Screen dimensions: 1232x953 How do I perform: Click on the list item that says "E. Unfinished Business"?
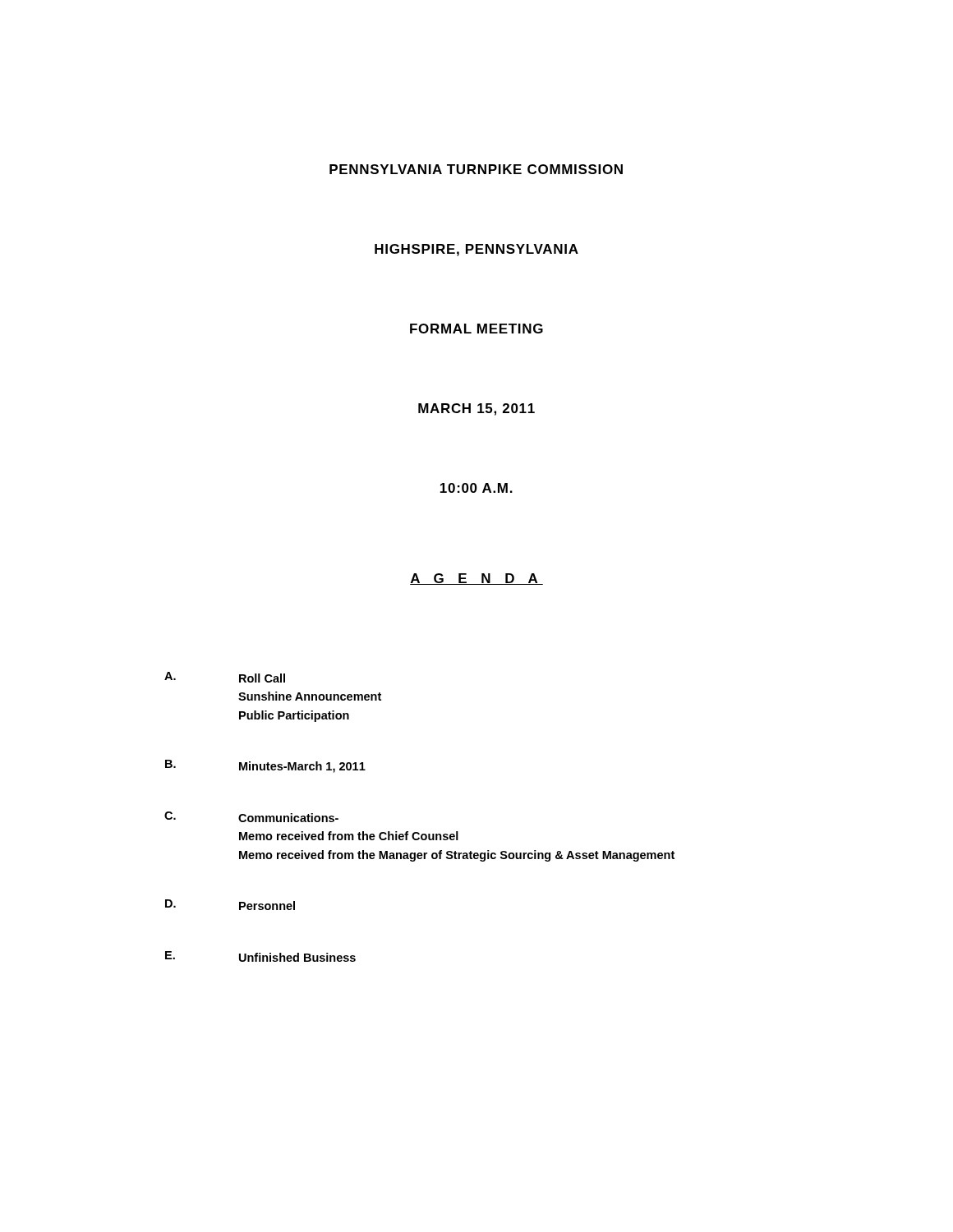260,958
